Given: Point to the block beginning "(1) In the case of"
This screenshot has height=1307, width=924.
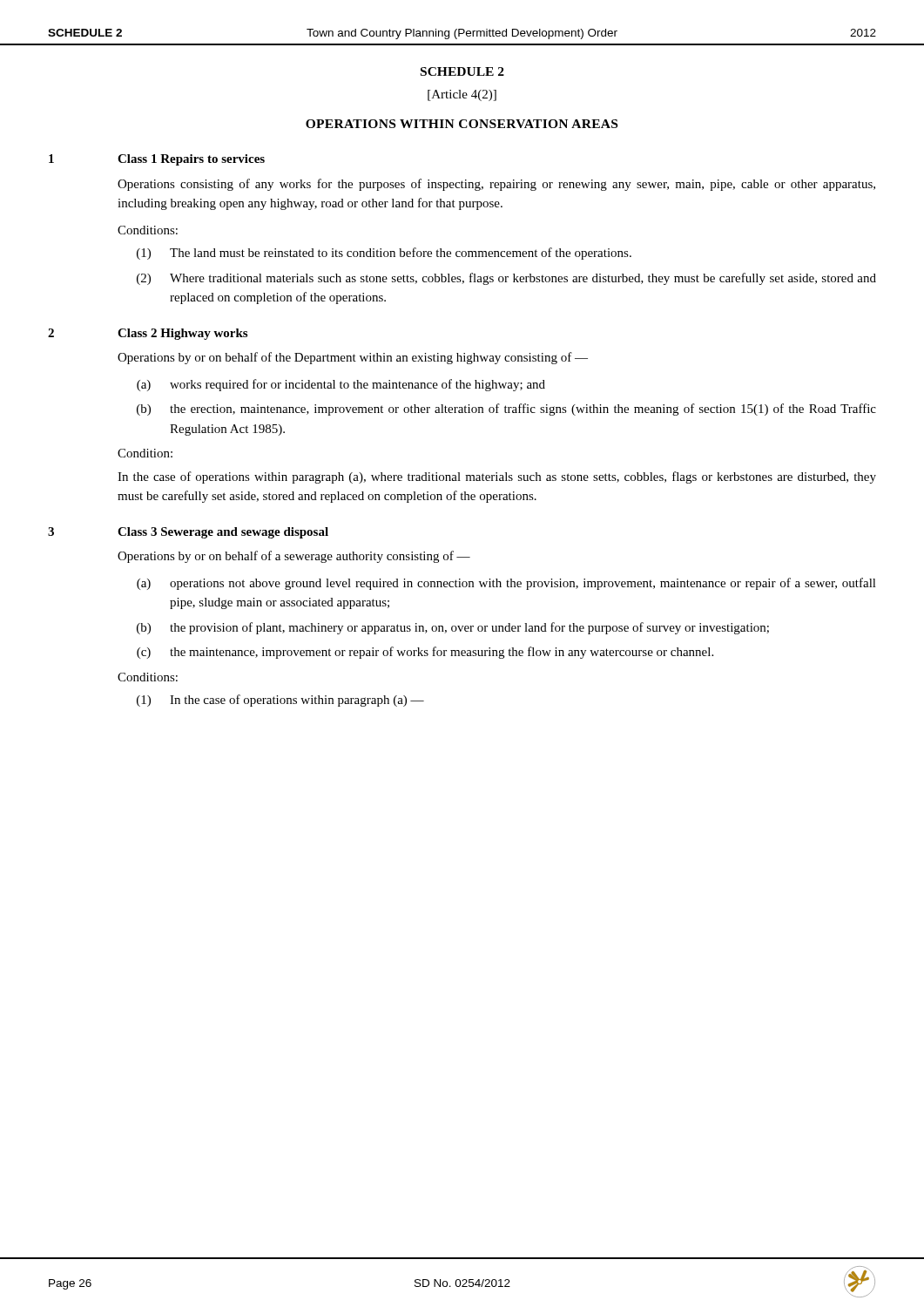Looking at the screenshot, I should (280, 701).
